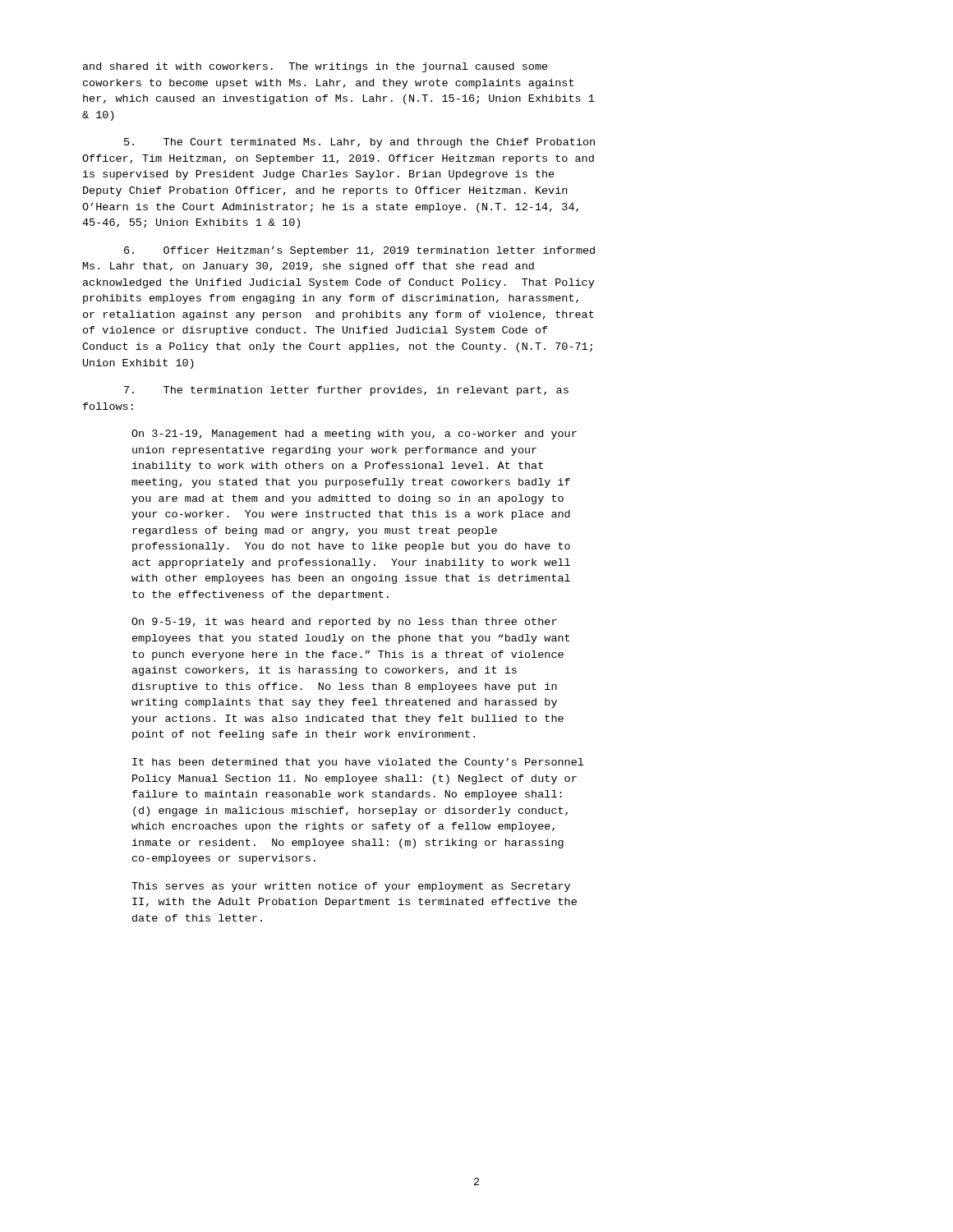This screenshot has height=1232, width=953.
Task: Locate the block of text that opens with "and shared it with coworkers. The writings in"
Action: click(338, 91)
